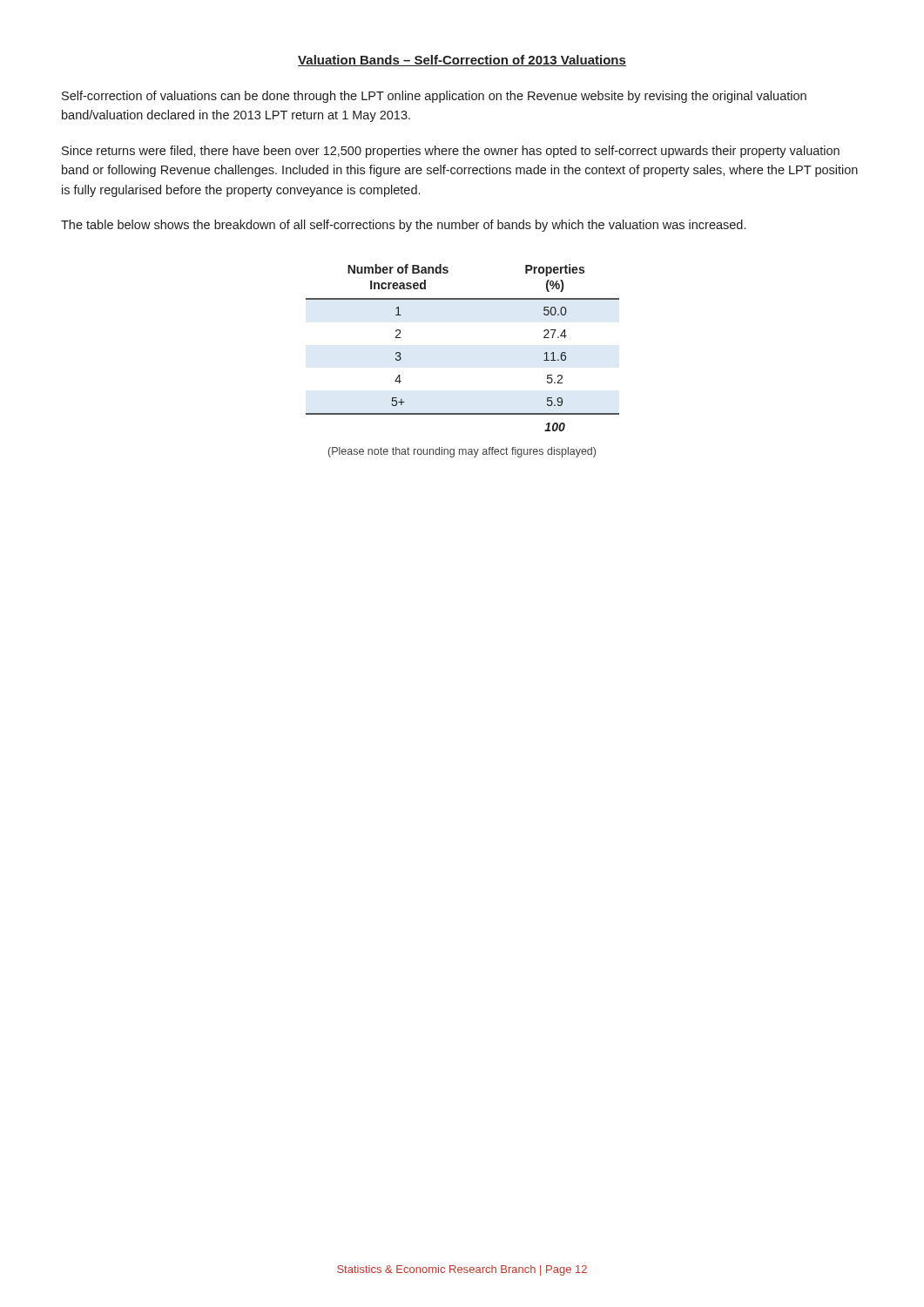Where is the passage that starts "The table below shows"?

404,225
